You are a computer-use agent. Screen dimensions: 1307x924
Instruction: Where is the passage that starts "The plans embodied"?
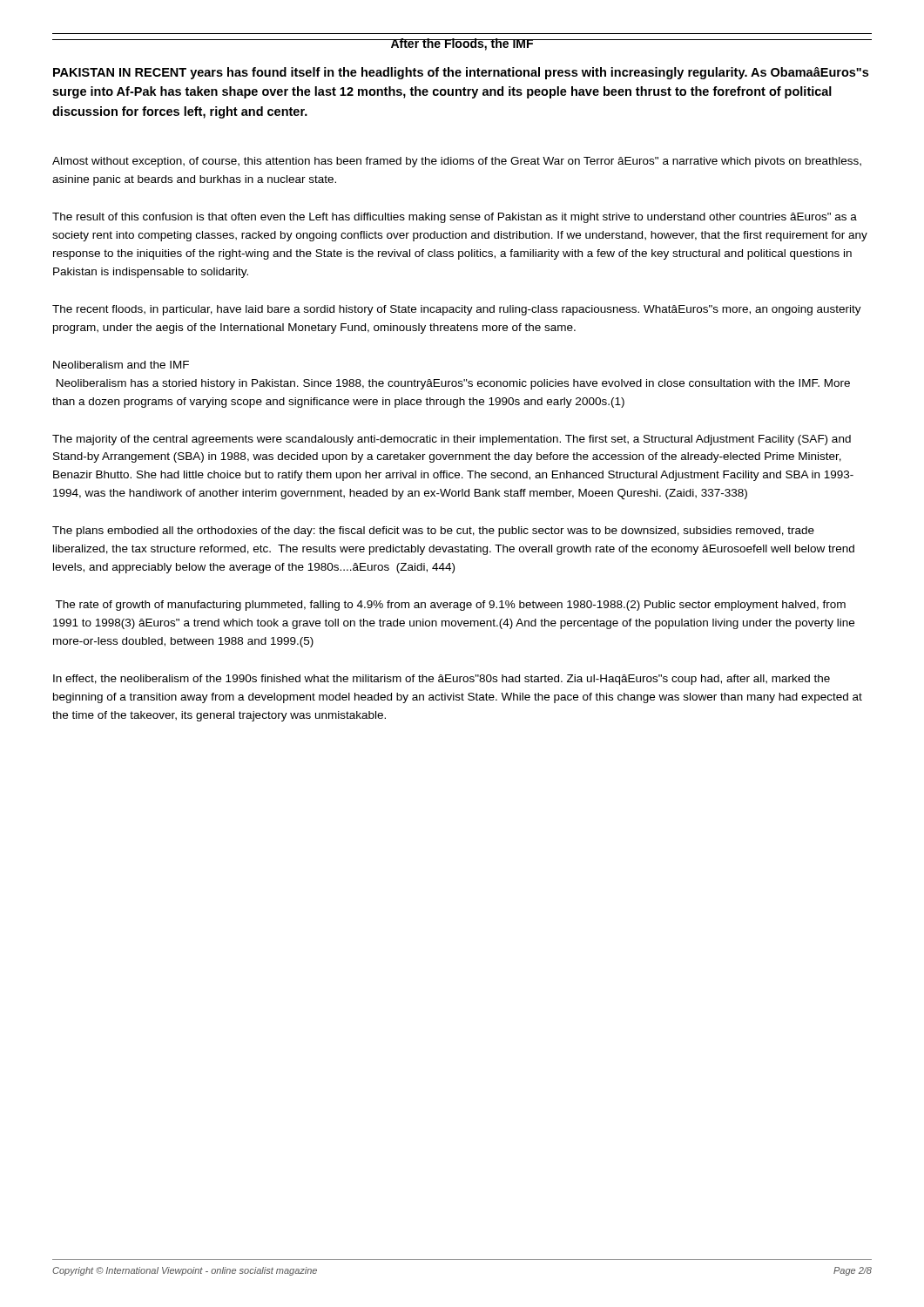(454, 549)
